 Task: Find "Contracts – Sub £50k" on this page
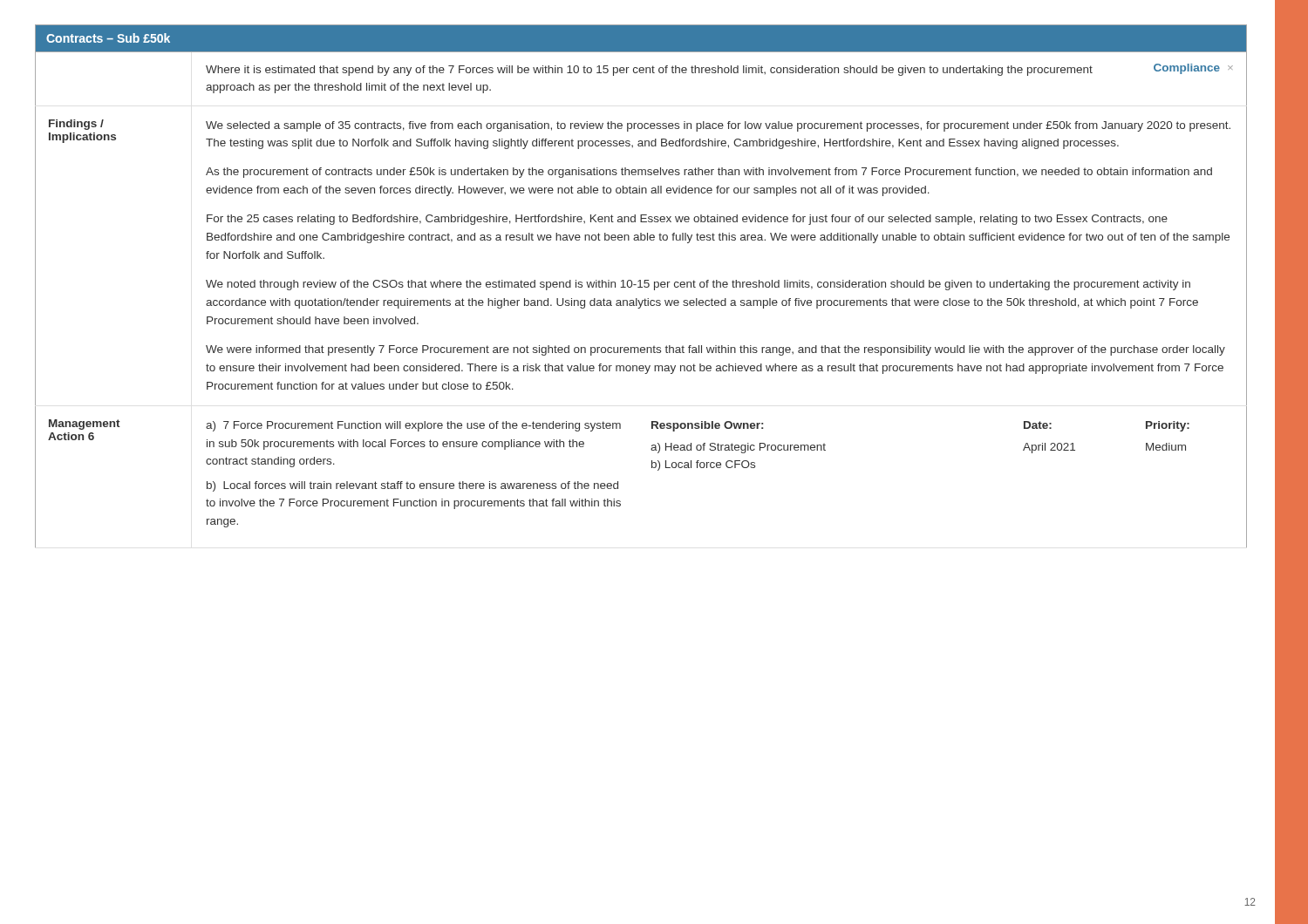coord(108,38)
